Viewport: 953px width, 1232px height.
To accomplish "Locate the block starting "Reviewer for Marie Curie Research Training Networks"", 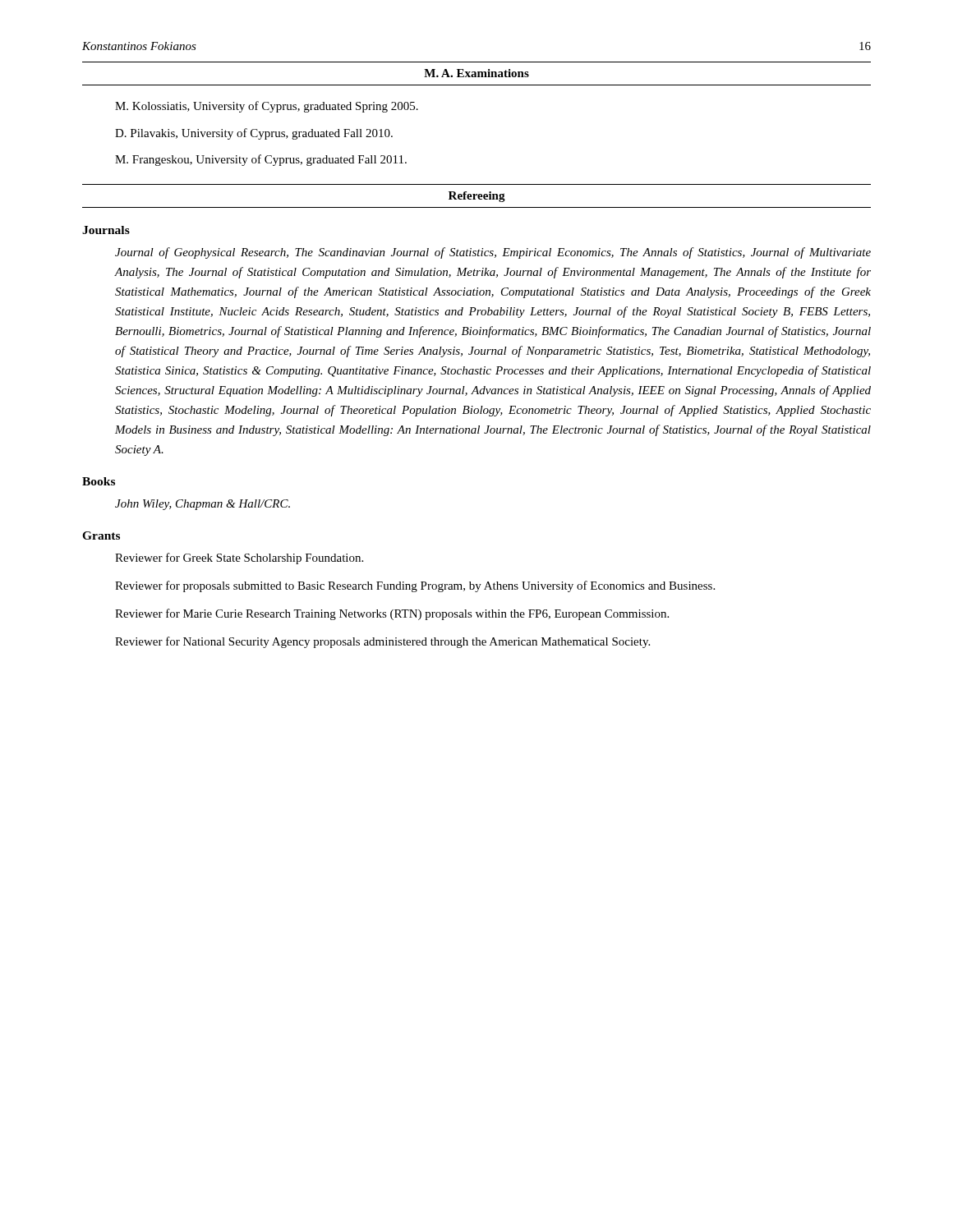I will pos(392,613).
